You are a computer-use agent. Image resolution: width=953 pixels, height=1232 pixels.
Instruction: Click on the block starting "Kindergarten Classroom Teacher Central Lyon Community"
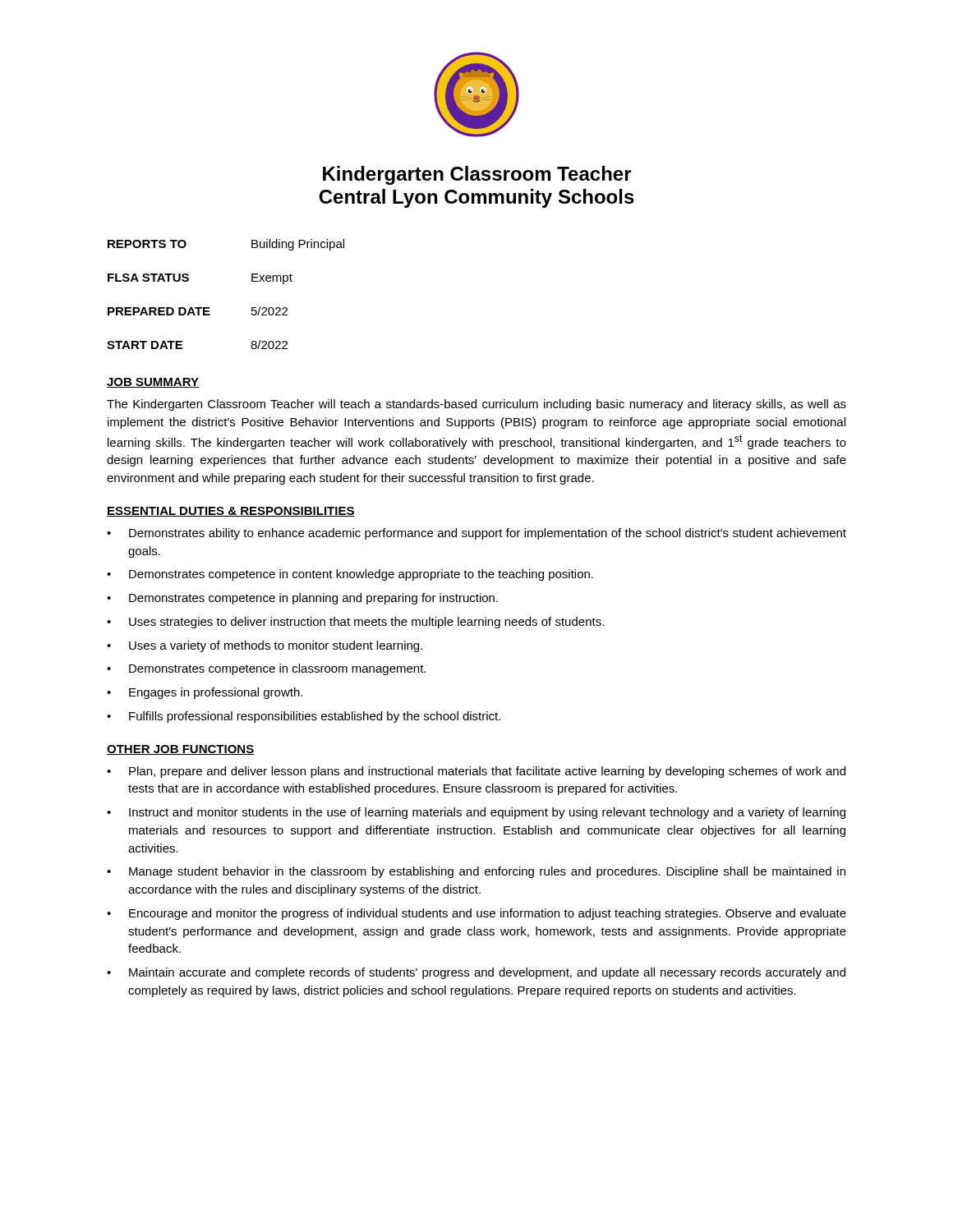(476, 186)
